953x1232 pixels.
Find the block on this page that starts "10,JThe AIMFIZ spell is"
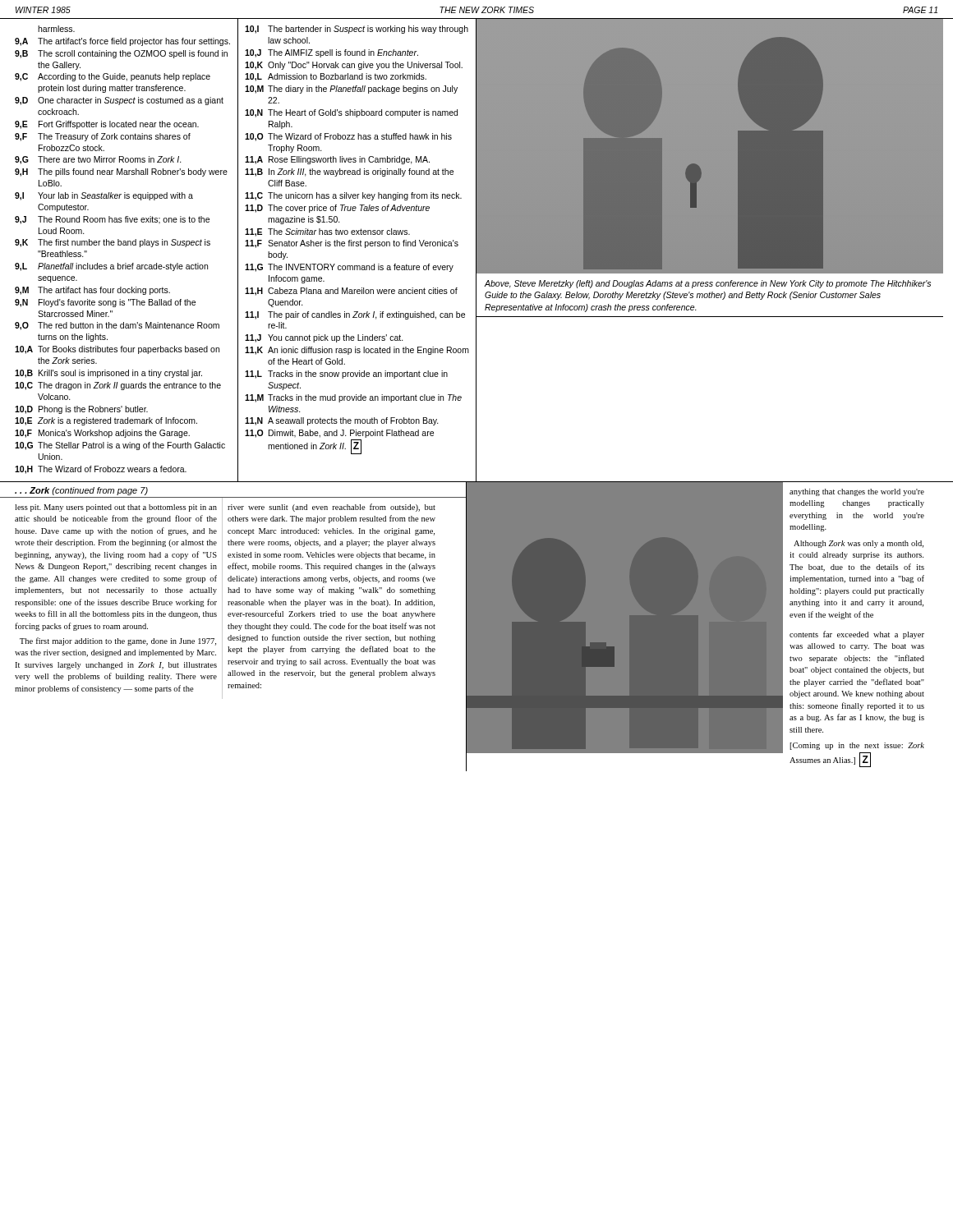tap(357, 53)
